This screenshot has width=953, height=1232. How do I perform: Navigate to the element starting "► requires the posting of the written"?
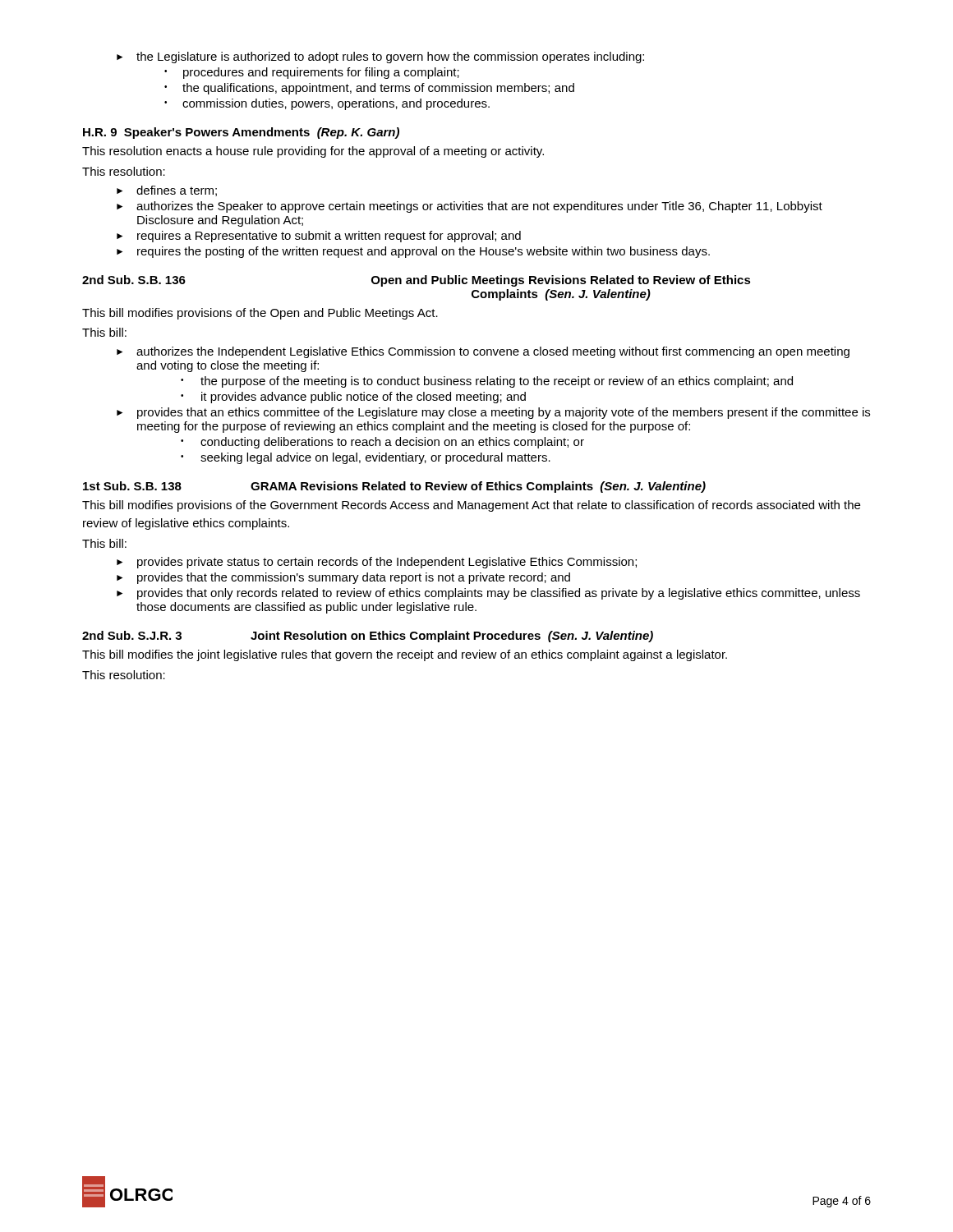tap(413, 251)
